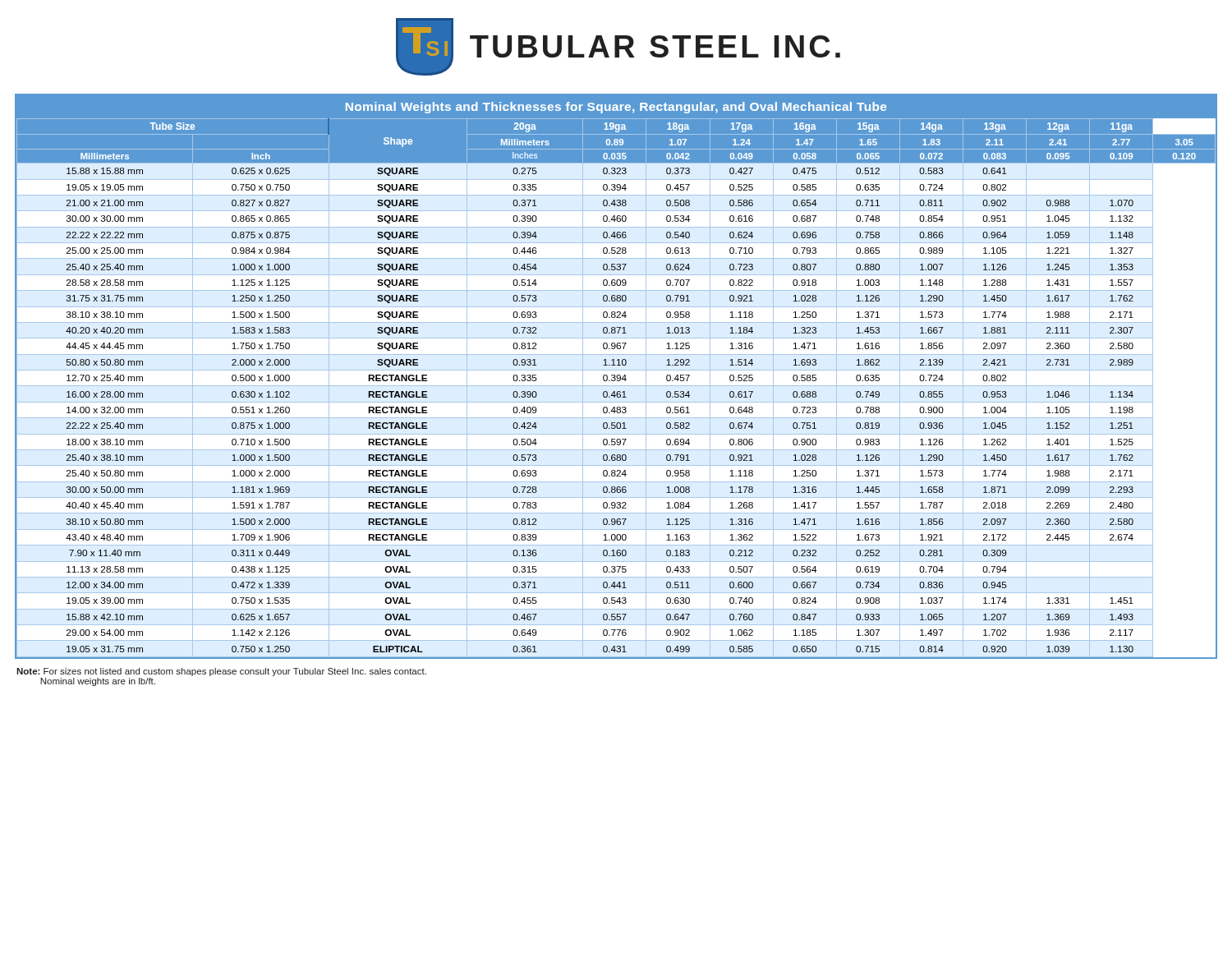This screenshot has height=953, width=1232.
Task: Where is the passage that starts "Note: For sizes"?
Action: point(222,676)
